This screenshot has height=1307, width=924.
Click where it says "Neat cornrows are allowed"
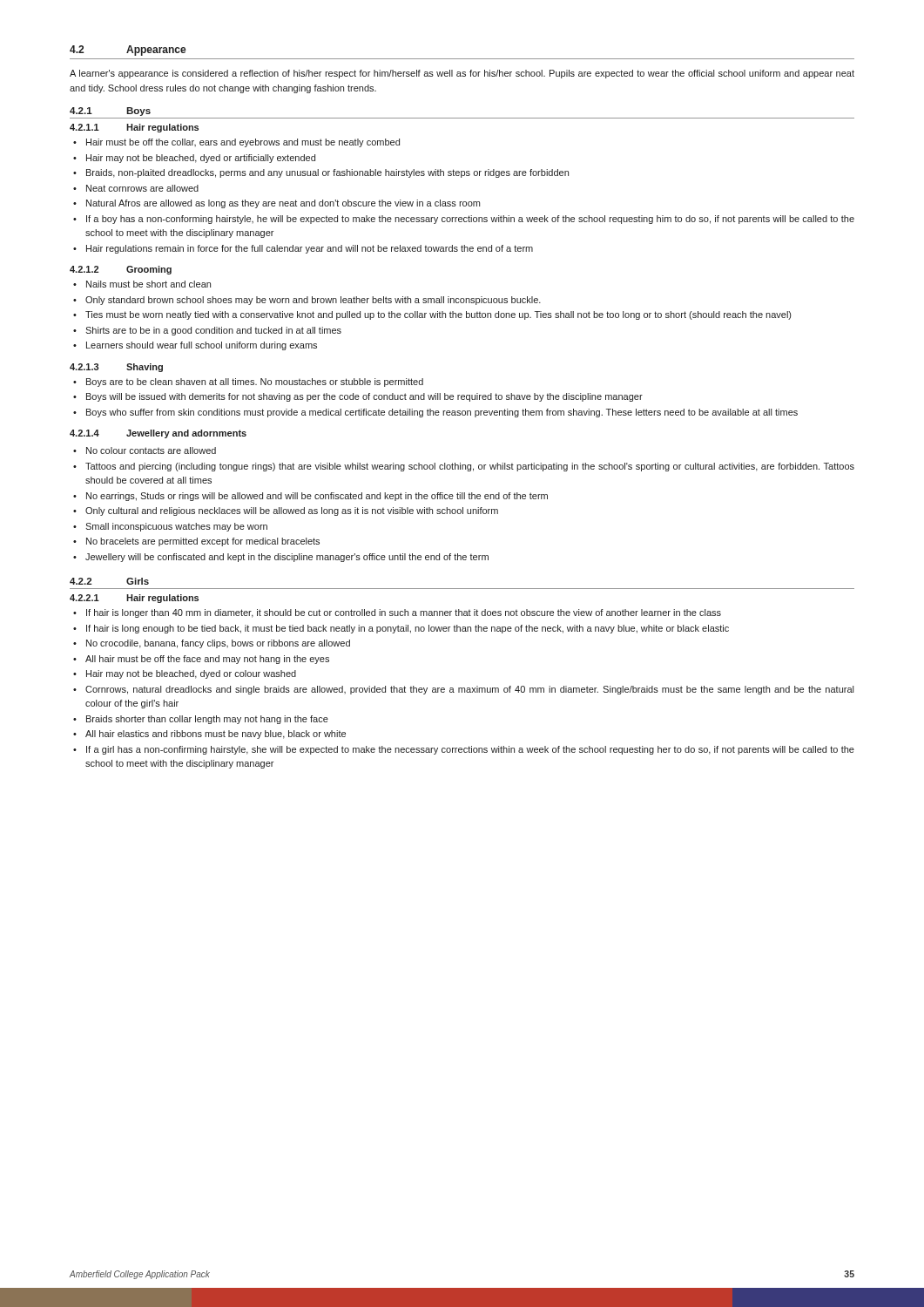point(462,188)
